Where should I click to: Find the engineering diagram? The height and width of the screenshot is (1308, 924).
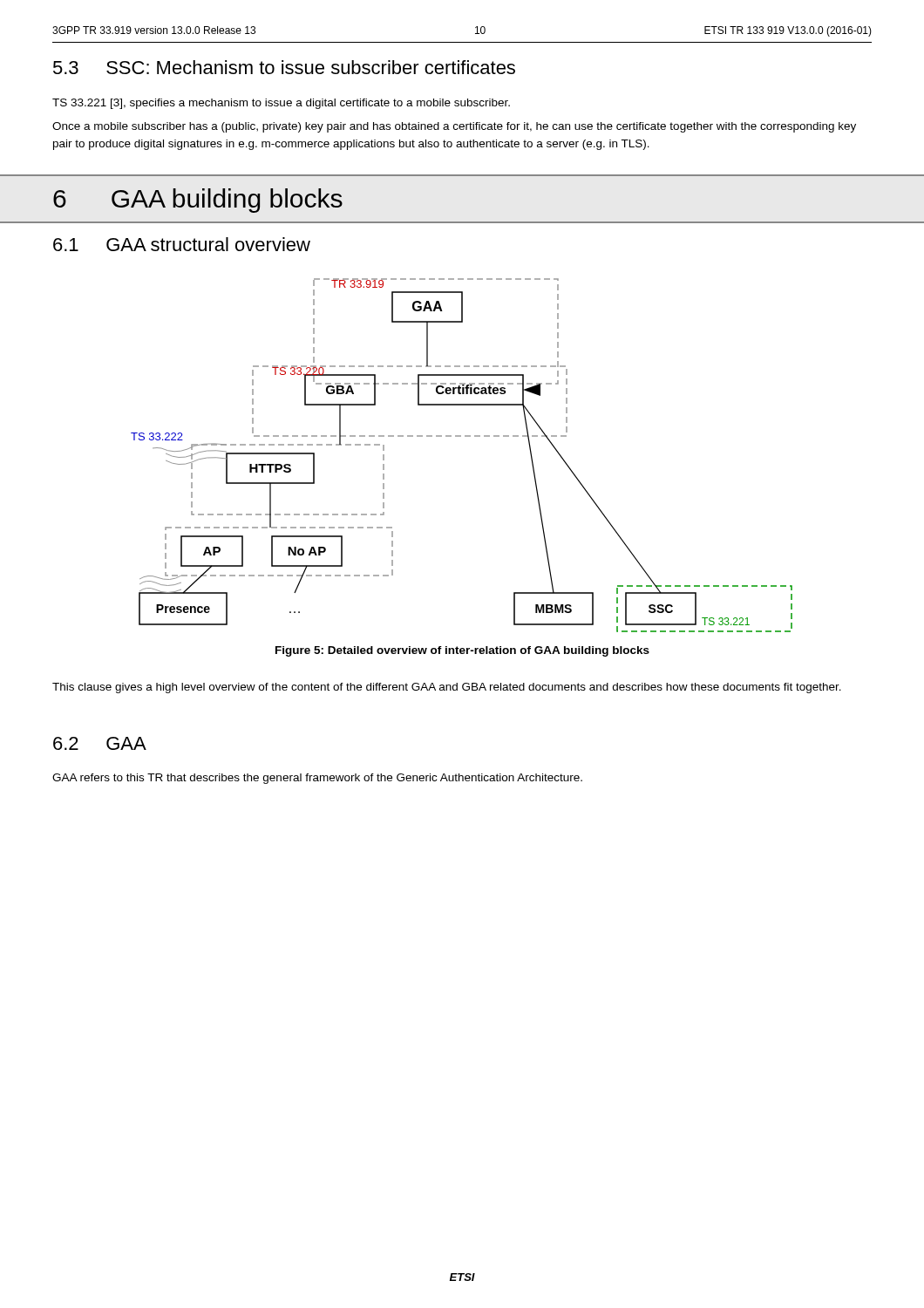point(462,453)
